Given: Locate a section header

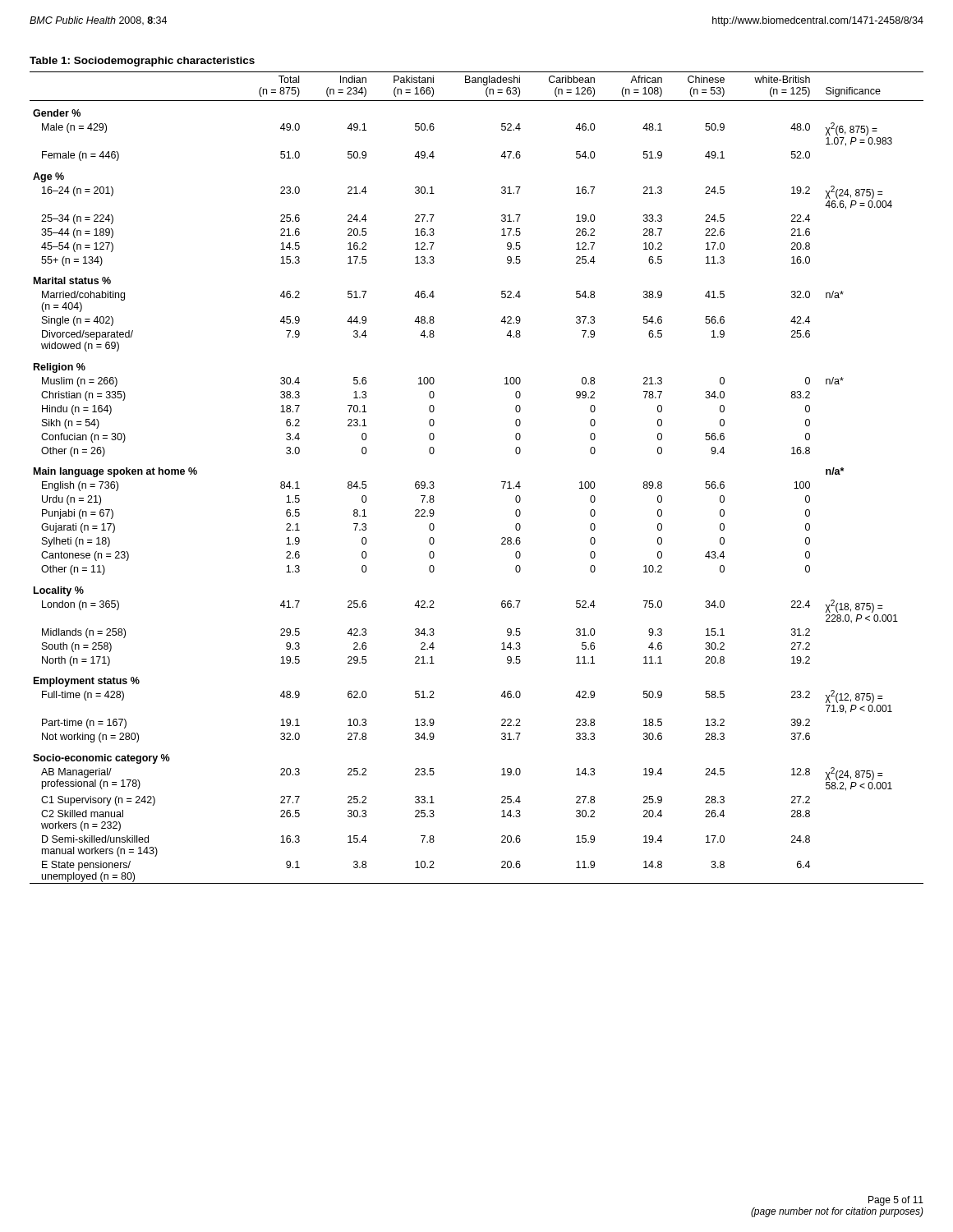Looking at the screenshot, I should pos(142,60).
